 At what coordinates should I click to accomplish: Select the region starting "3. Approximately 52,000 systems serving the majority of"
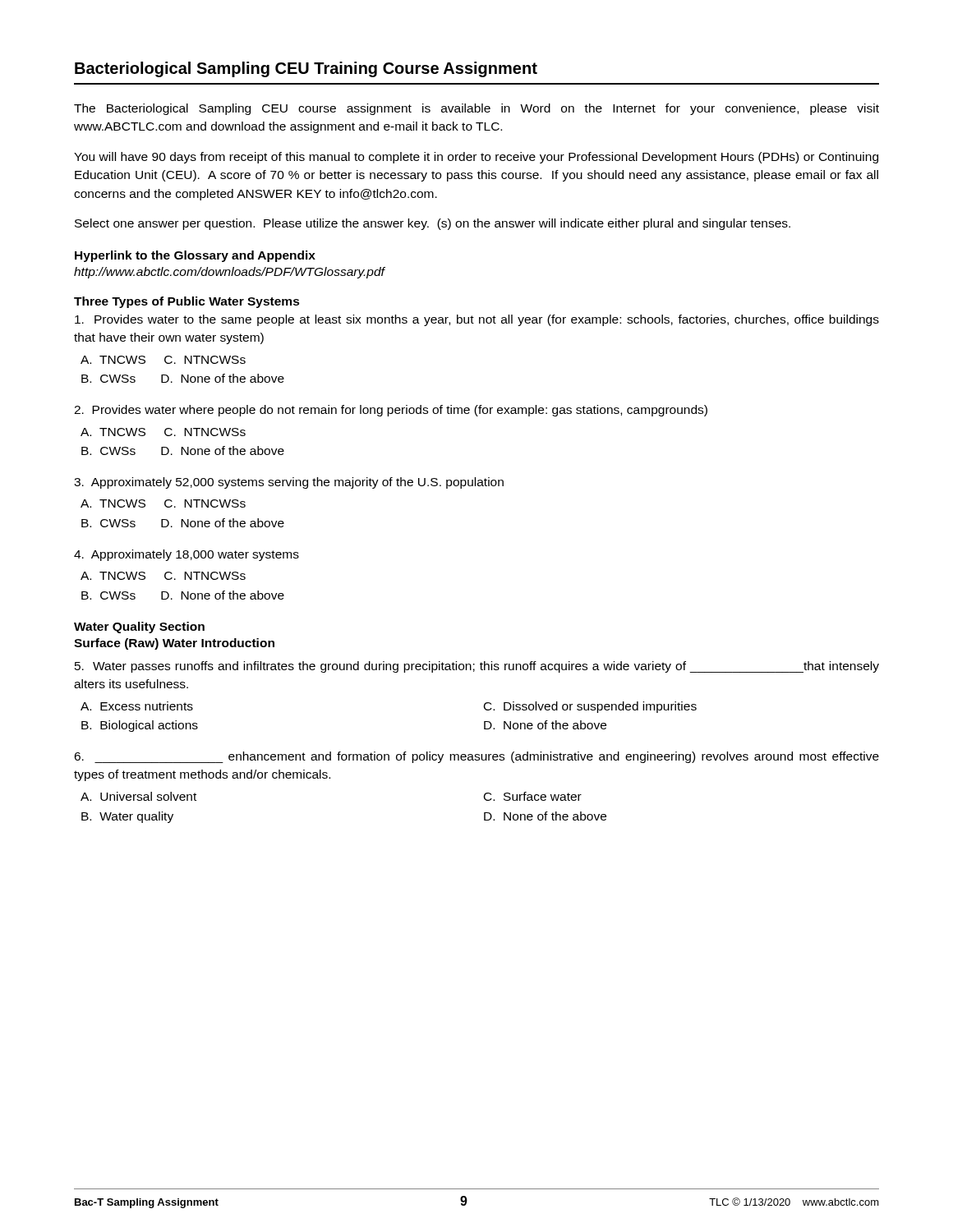point(289,483)
